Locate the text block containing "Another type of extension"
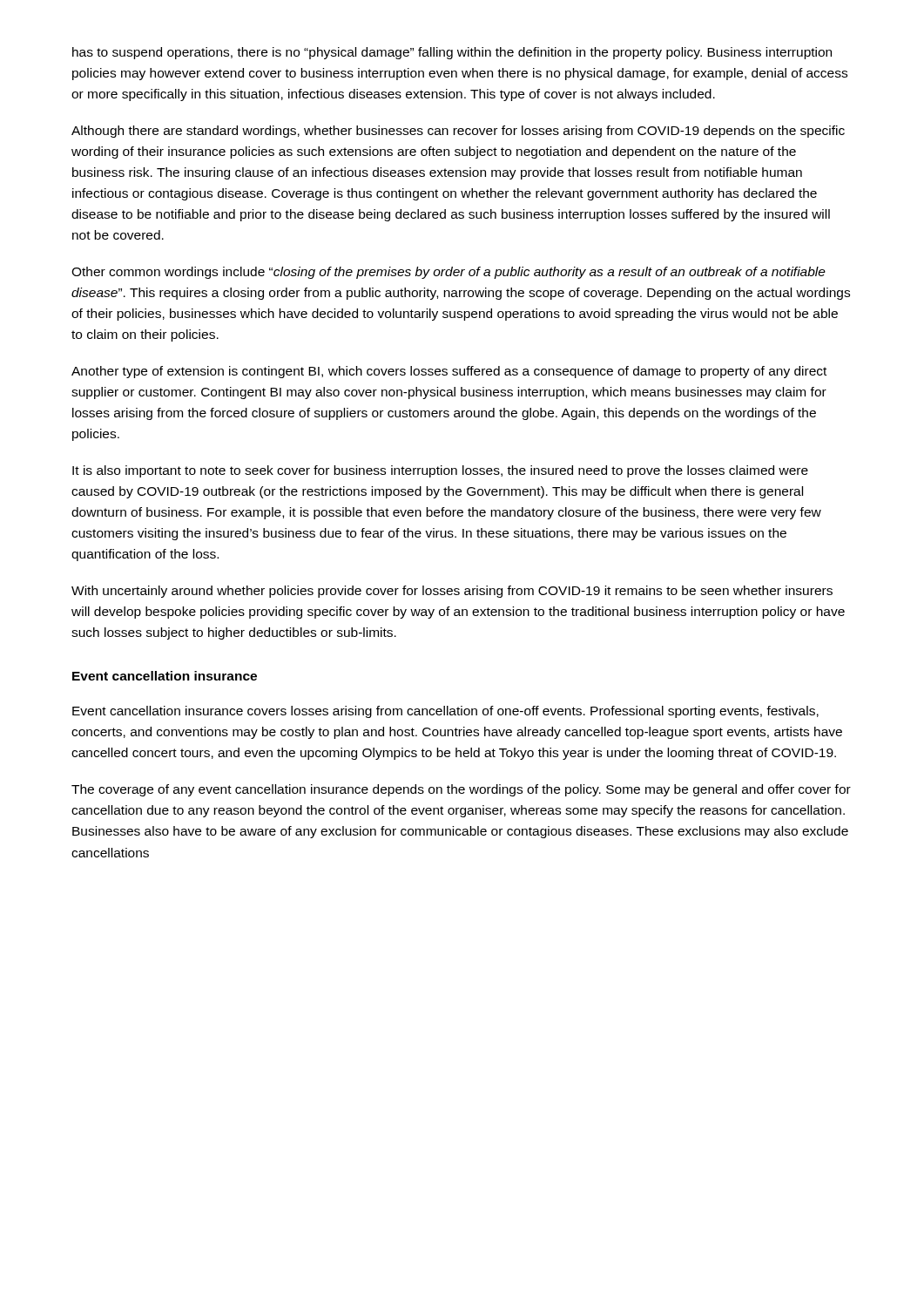Image resolution: width=924 pixels, height=1307 pixels. point(449,402)
